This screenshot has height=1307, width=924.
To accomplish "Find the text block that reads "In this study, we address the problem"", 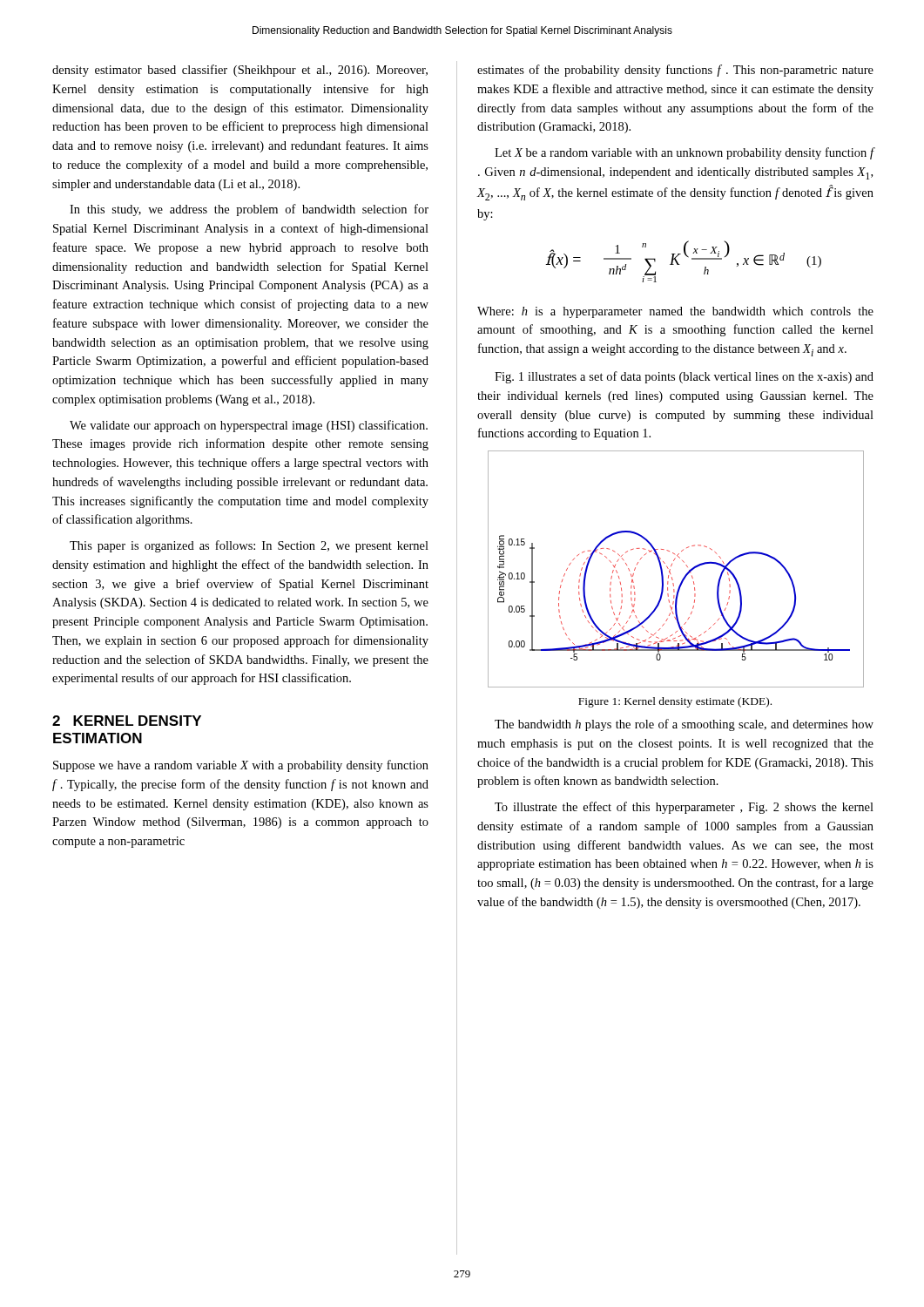I will click(x=240, y=305).
